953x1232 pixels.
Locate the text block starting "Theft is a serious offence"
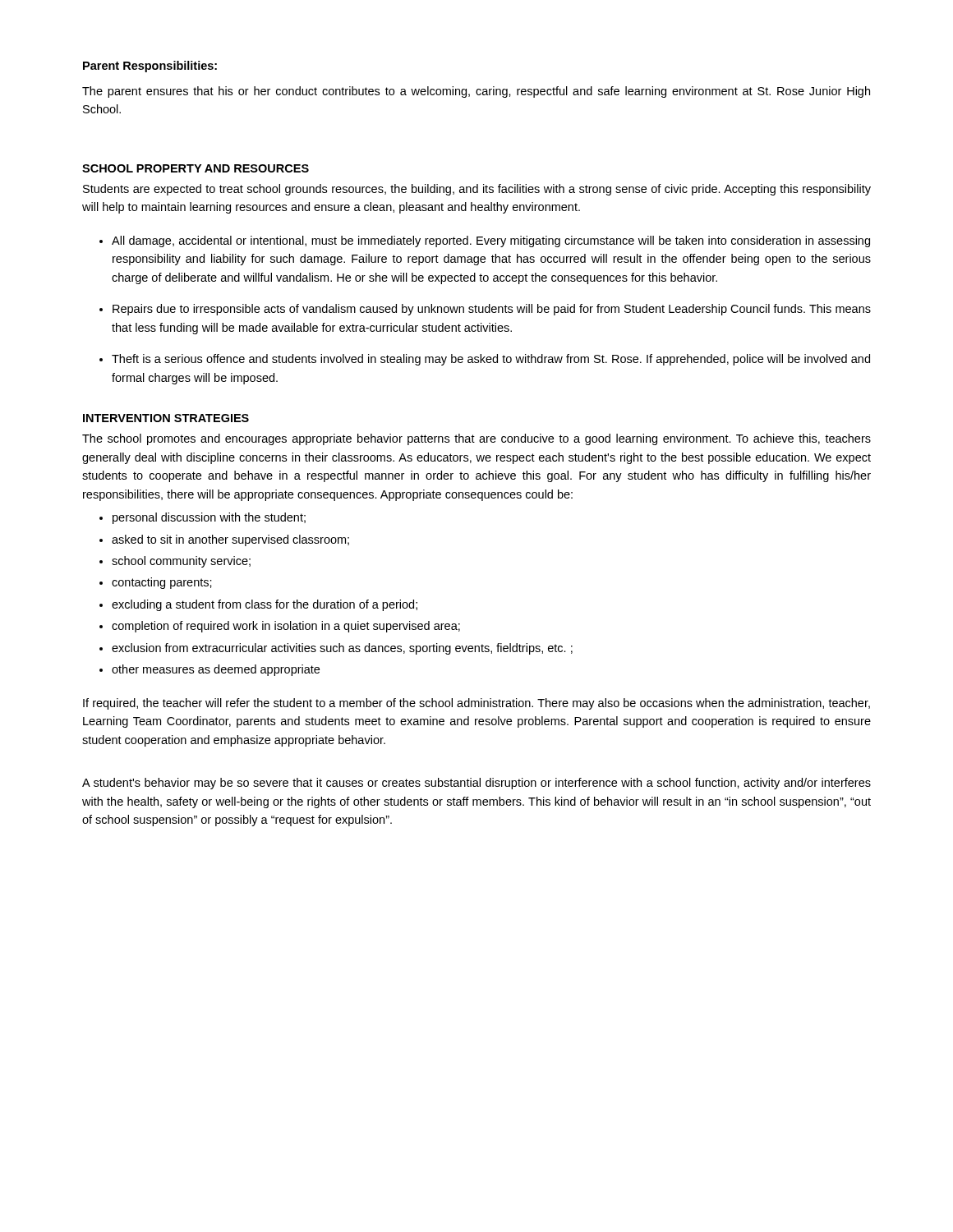(491, 368)
